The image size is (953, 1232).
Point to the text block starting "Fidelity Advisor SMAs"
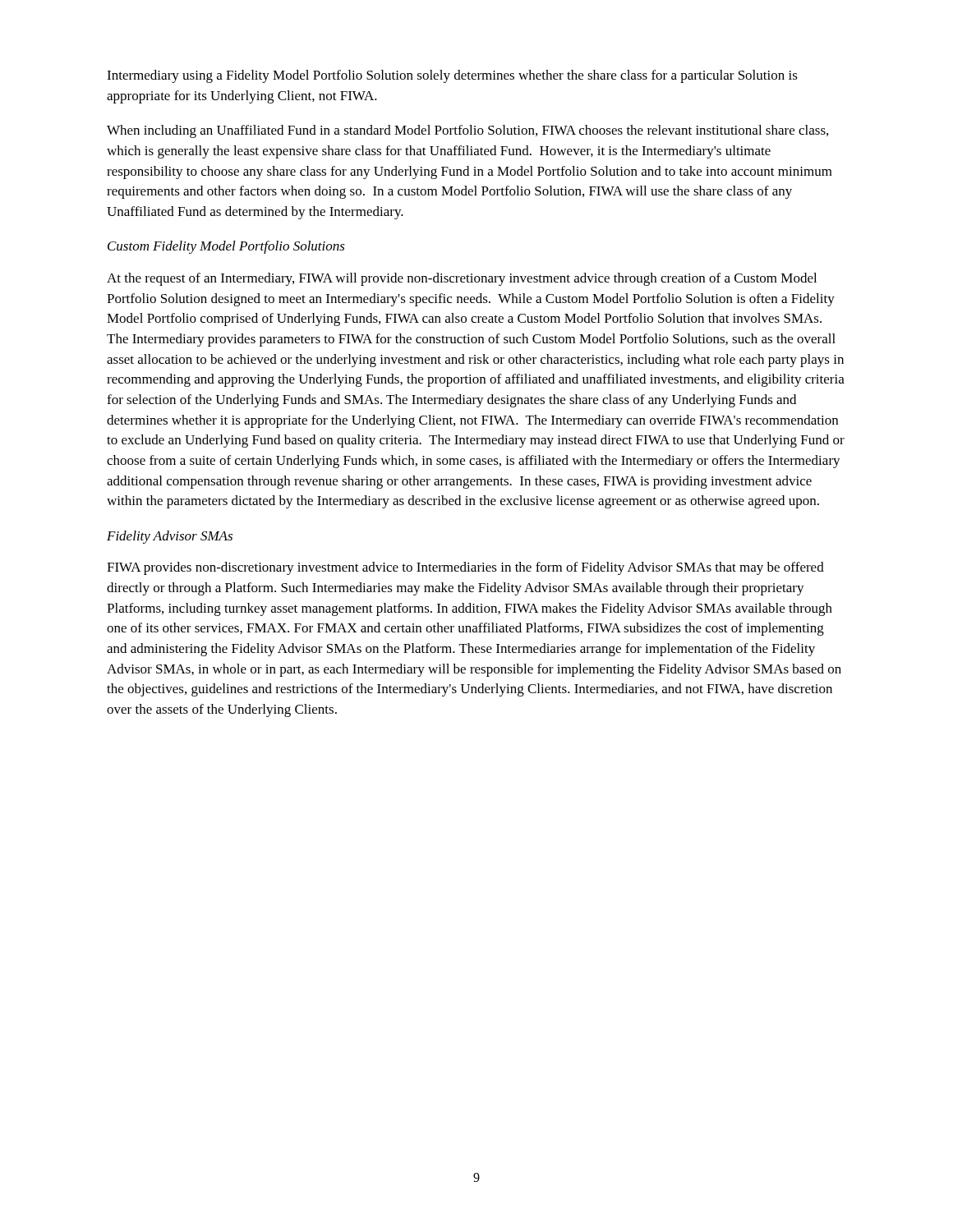point(170,536)
